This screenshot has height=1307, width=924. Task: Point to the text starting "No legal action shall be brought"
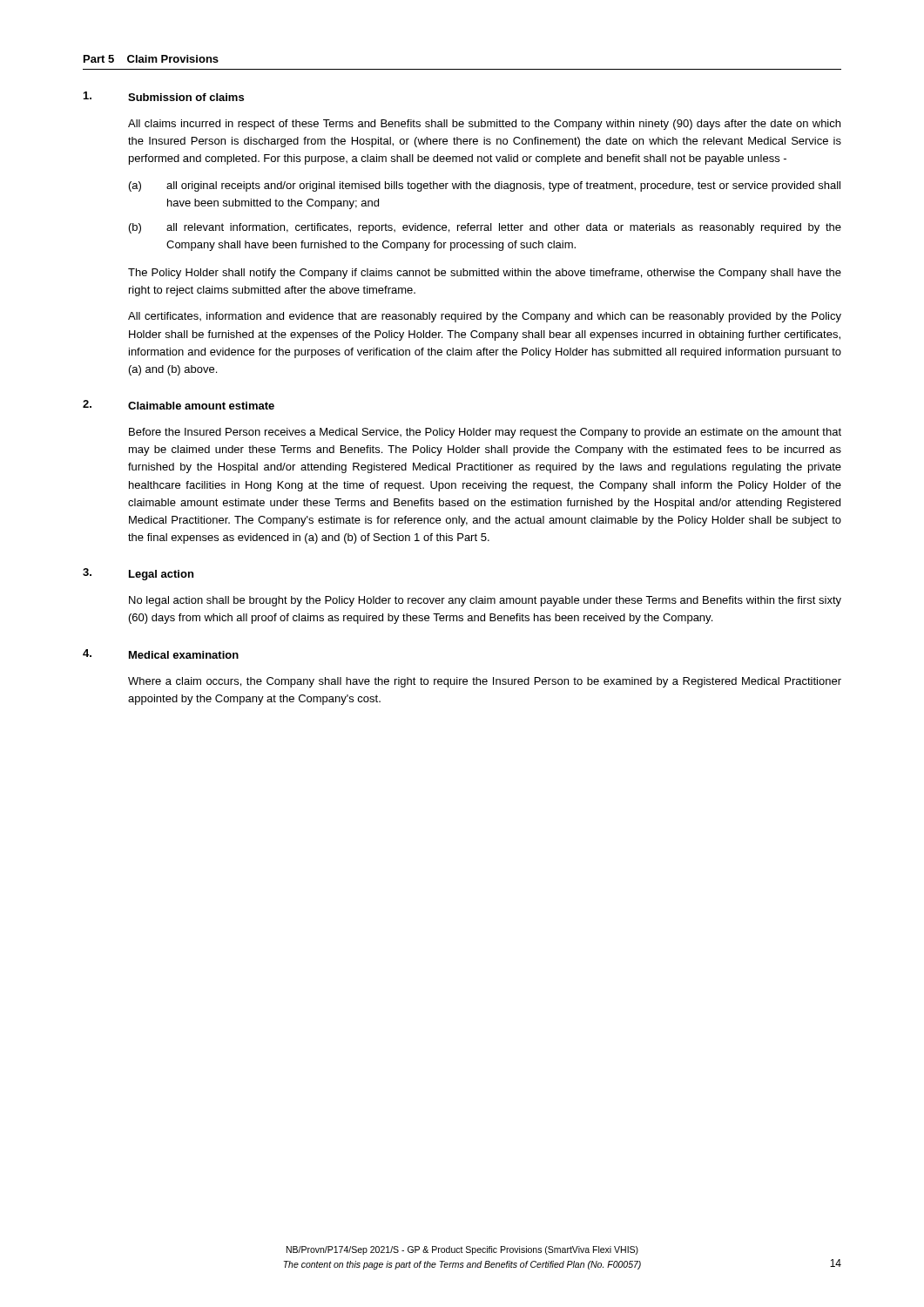(x=485, y=609)
